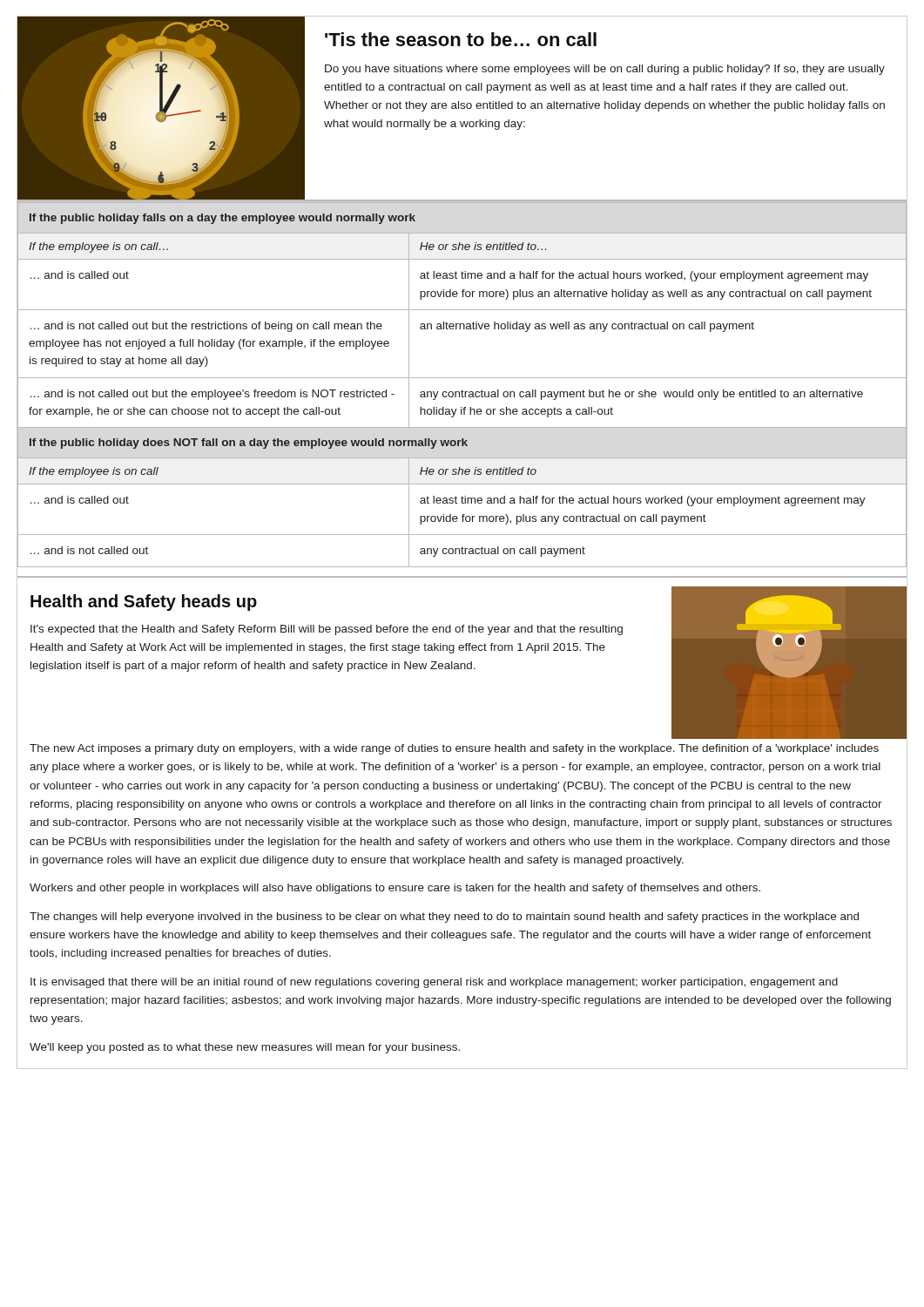This screenshot has height=1307, width=924.
Task: Locate the text block starting "It is envisaged that there will be an"
Action: 461,1000
